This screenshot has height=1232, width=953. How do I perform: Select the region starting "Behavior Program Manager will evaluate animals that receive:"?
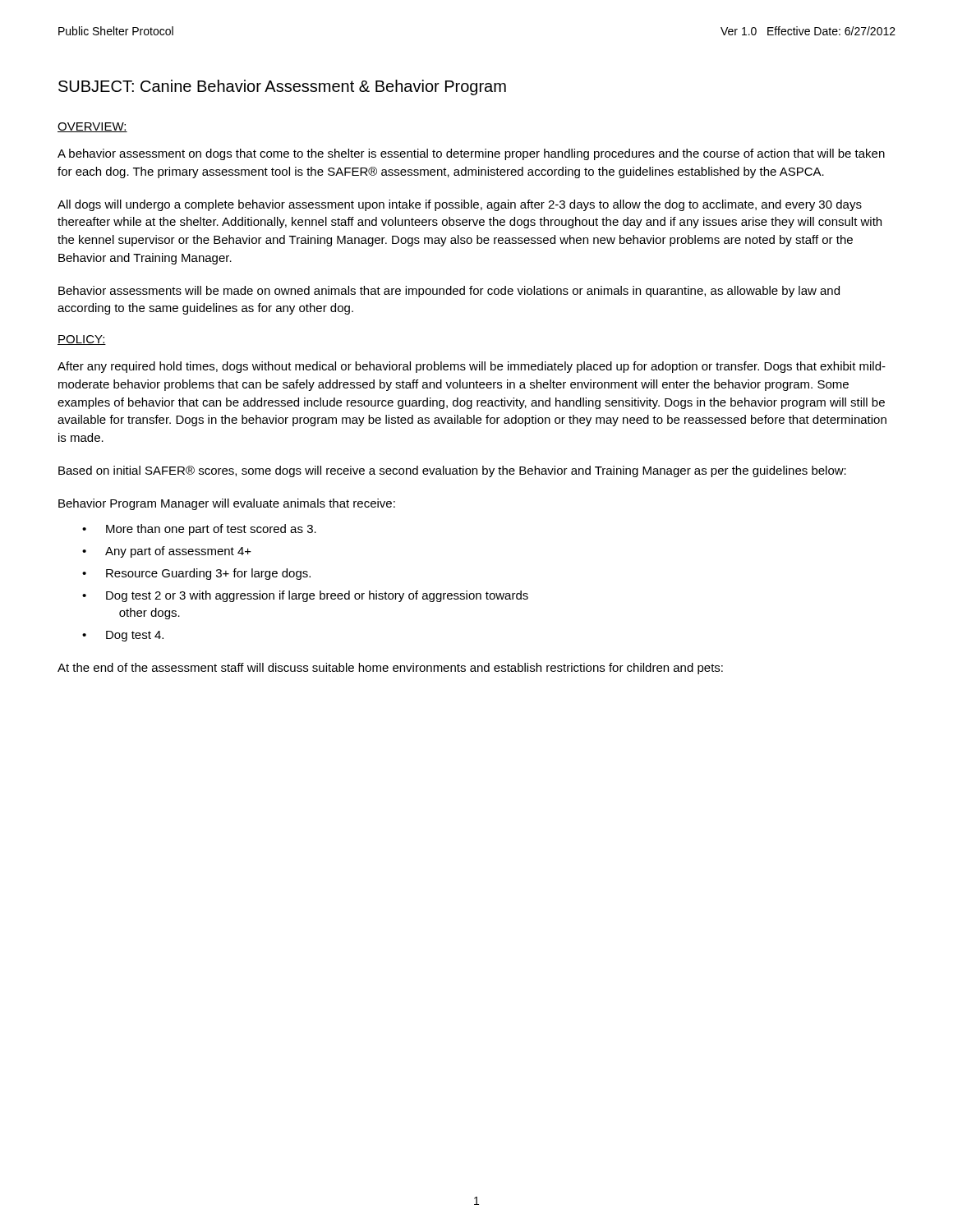[227, 503]
